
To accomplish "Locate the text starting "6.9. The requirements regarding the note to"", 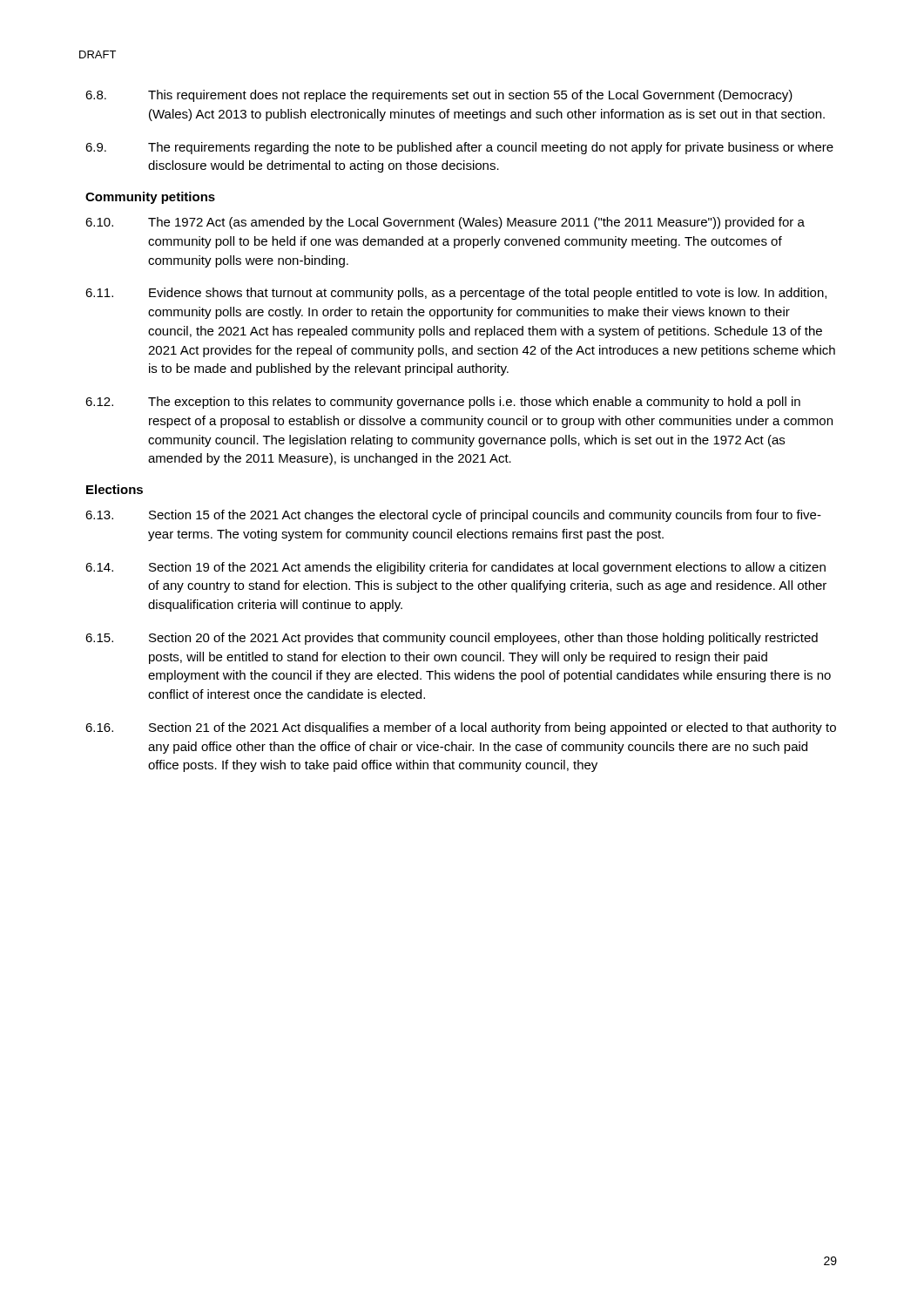I will [x=458, y=156].
